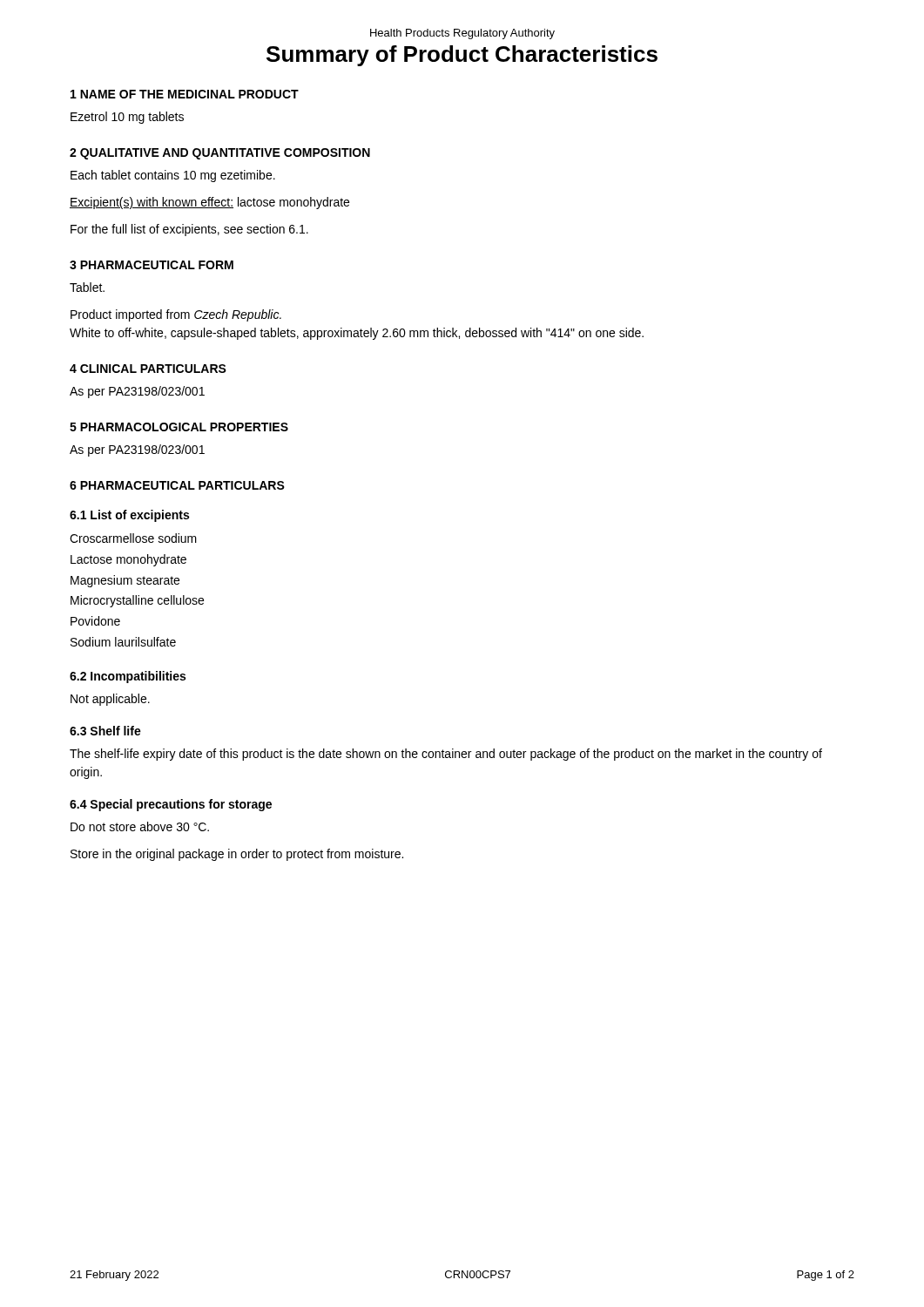Find the region starting "6.4 Special precautions"

(x=171, y=804)
